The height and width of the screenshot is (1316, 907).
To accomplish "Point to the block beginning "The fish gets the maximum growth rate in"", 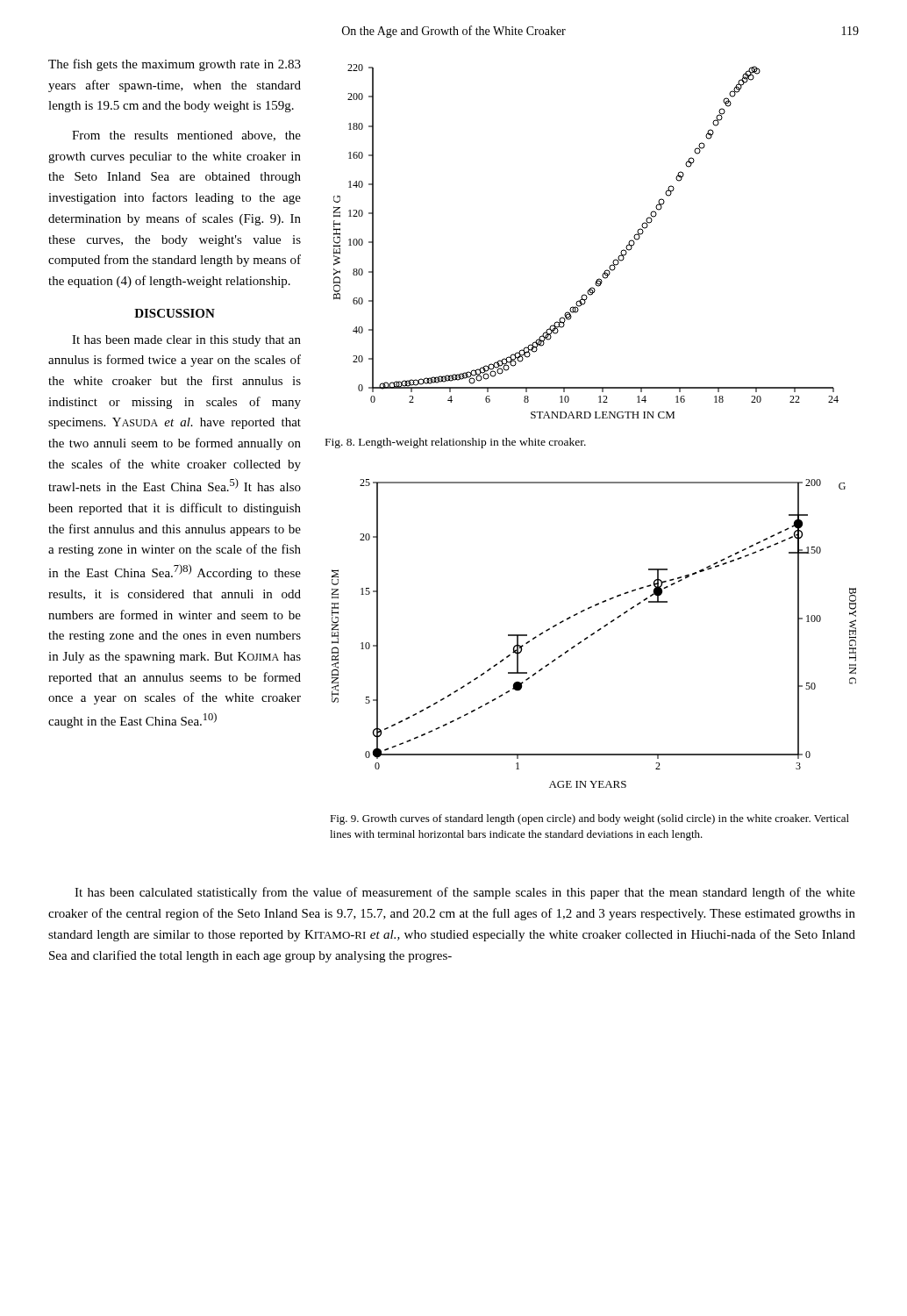I will (175, 173).
